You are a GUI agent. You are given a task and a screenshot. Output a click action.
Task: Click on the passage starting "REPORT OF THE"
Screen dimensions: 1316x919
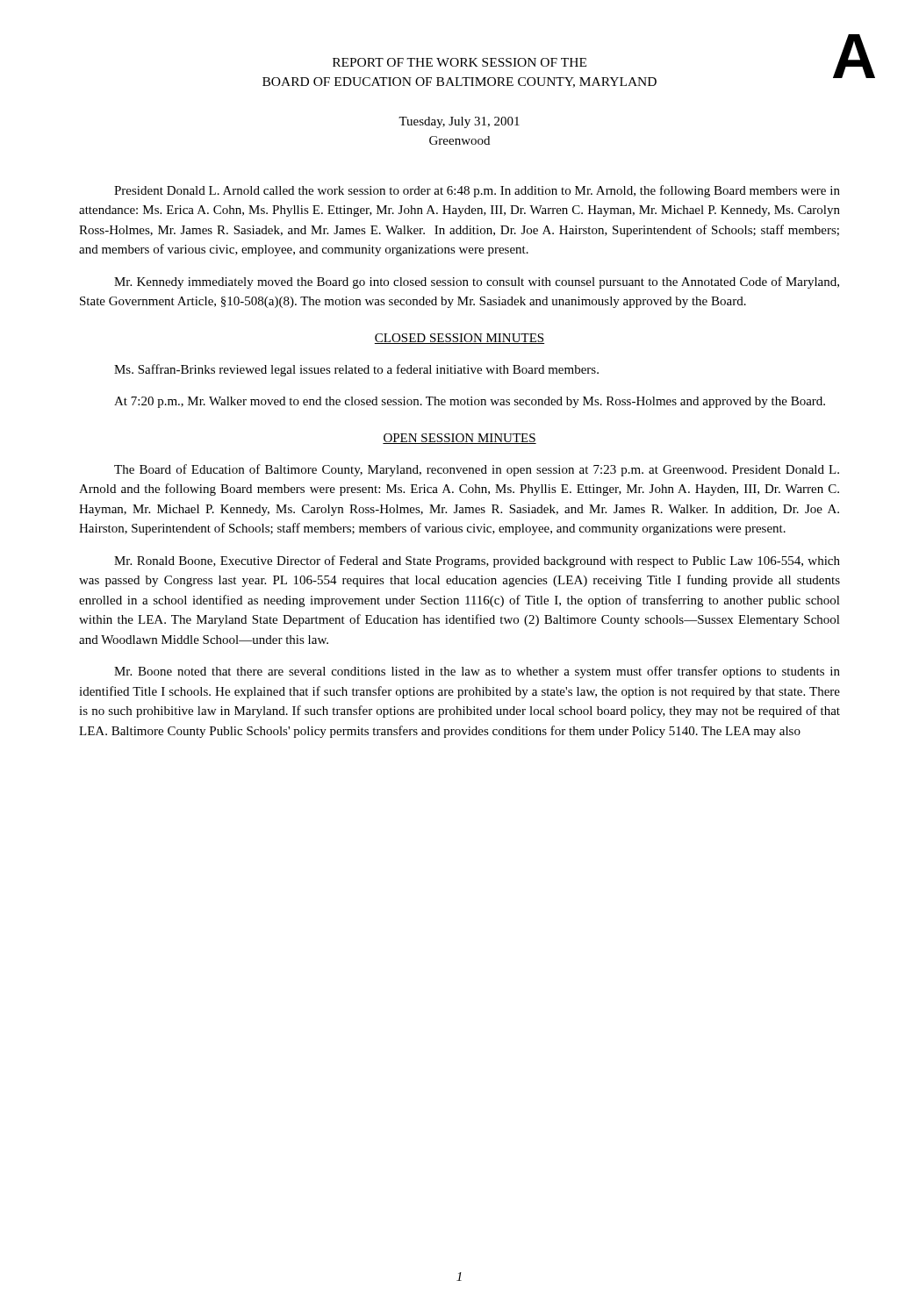tap(460, 72)
